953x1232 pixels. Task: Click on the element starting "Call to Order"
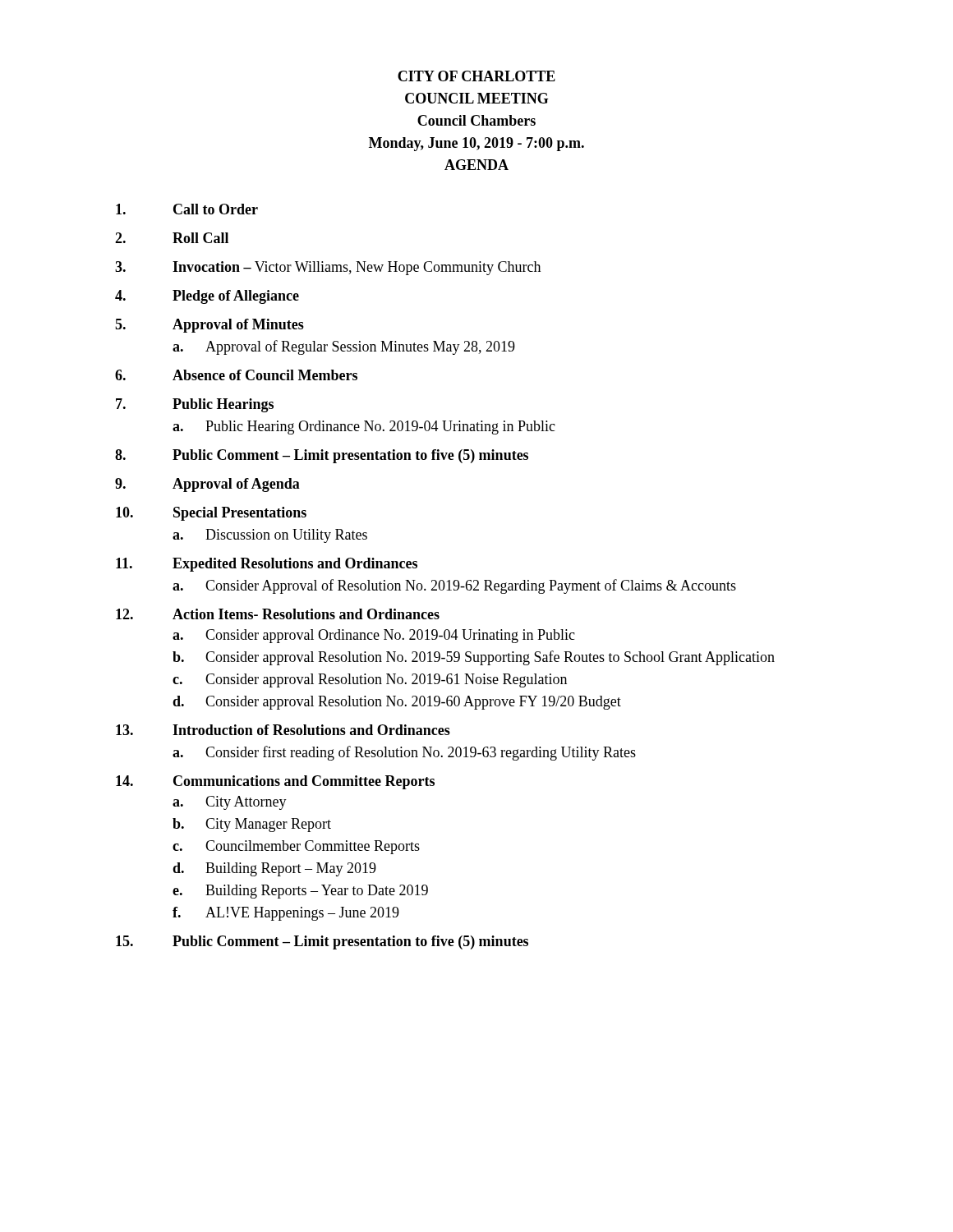coord(187,209)
